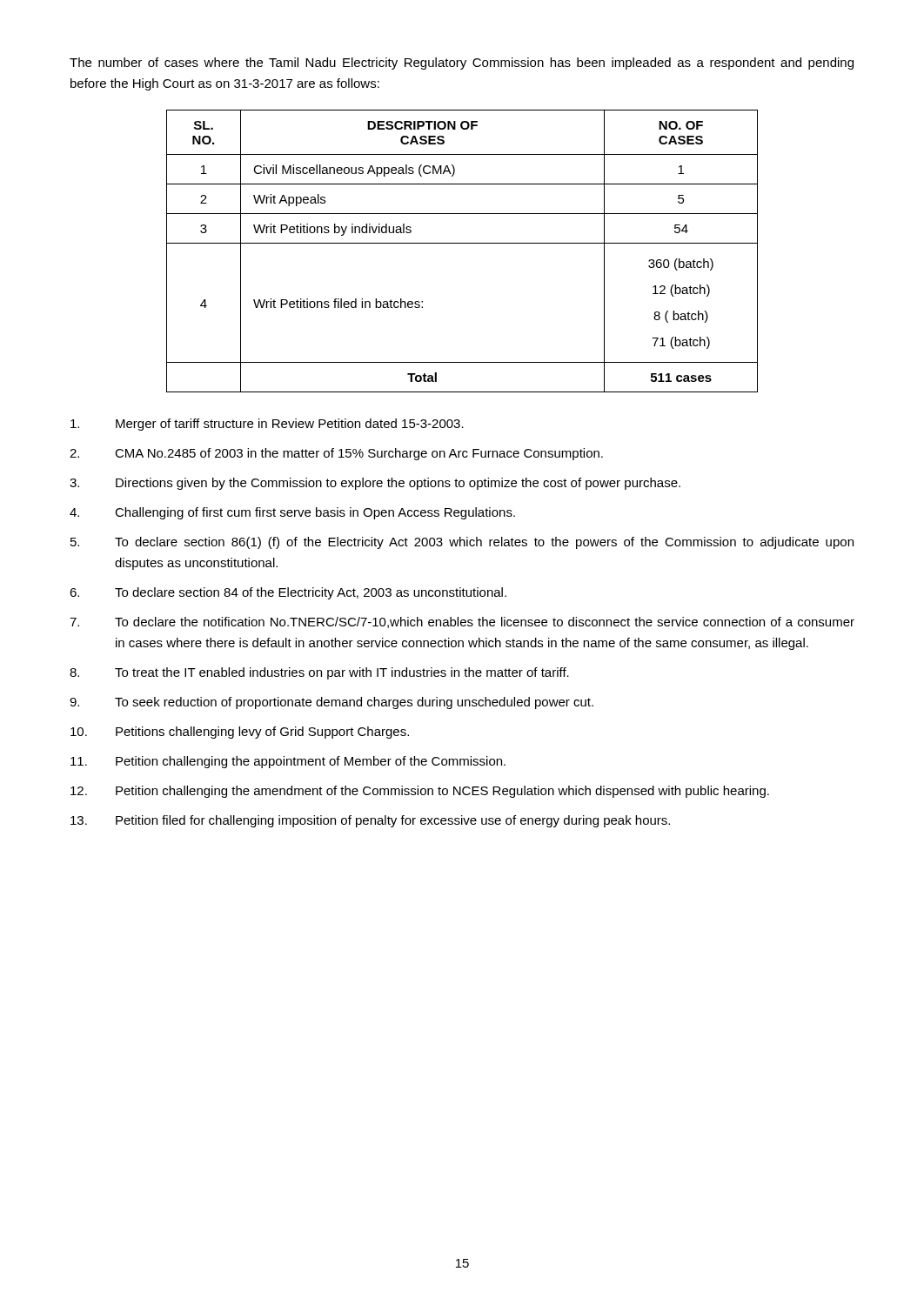
Task: Click the passage that begins "8. To treat the IT enabled industries on"
Action: click(x=462, y=672)
